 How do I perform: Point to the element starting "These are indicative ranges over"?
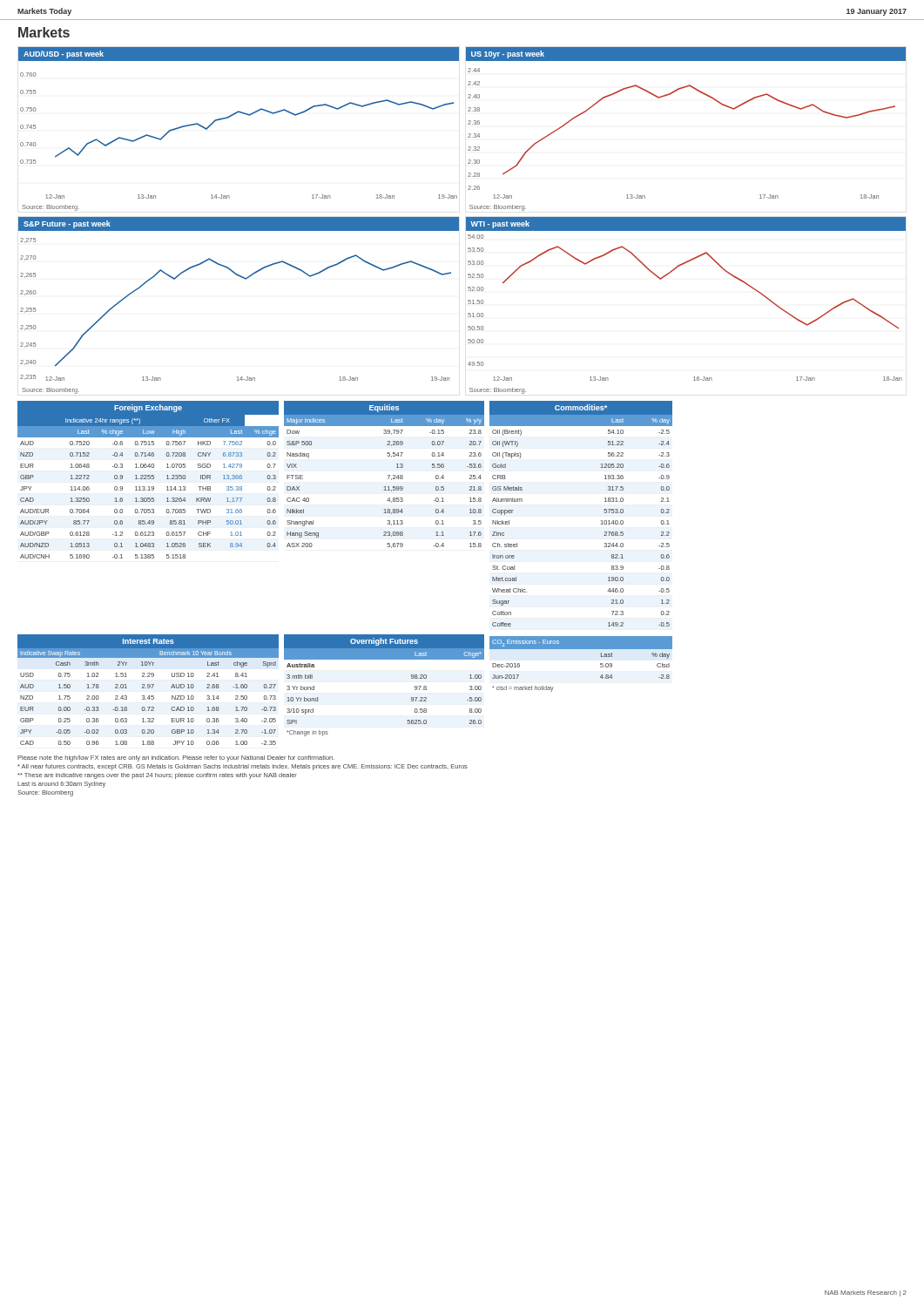[x=157, y=775]
